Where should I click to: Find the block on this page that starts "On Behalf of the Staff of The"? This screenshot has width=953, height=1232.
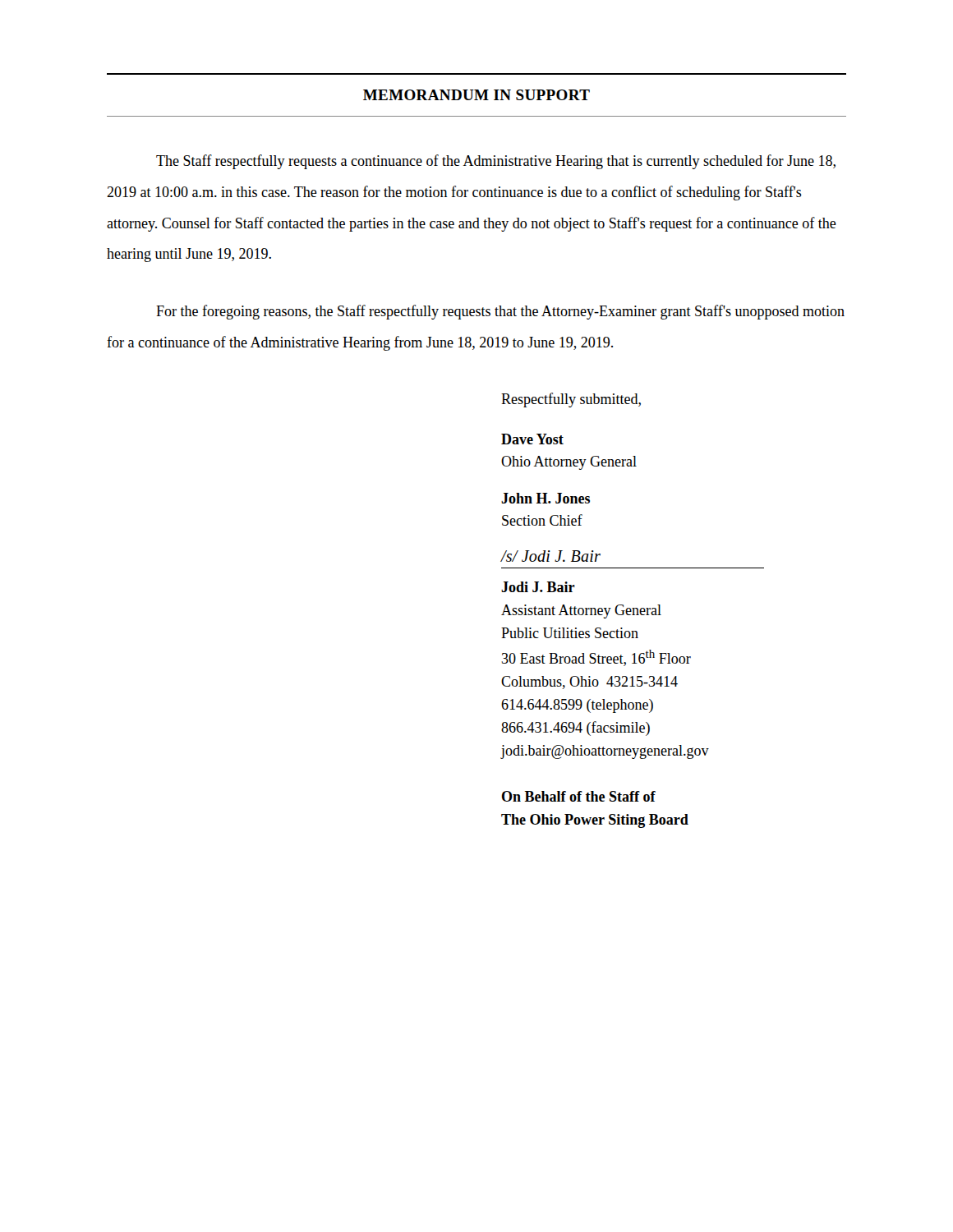[x=674, y=809]
